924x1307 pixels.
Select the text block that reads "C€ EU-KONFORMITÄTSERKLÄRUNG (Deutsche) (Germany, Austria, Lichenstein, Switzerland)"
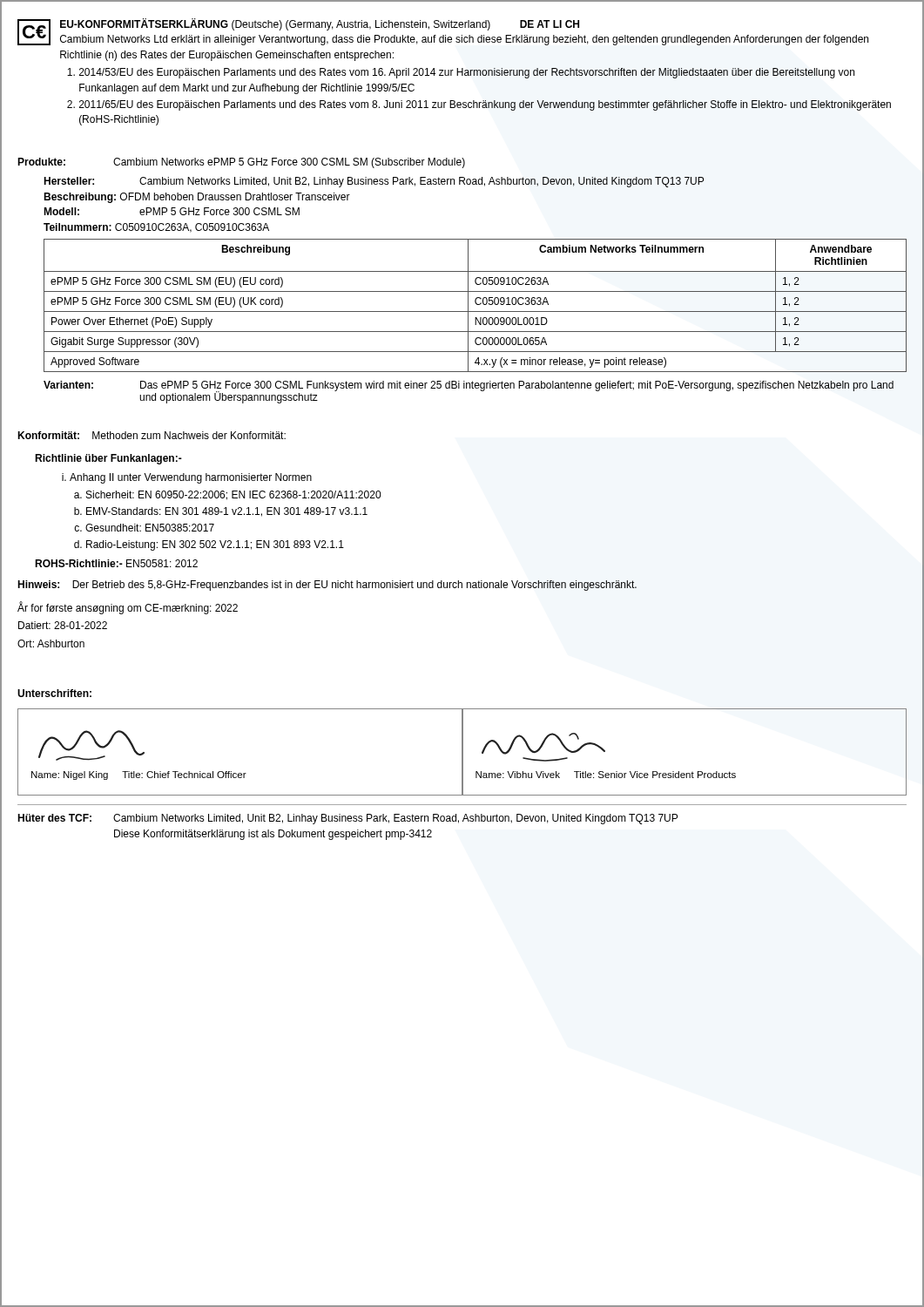(462, 74)
